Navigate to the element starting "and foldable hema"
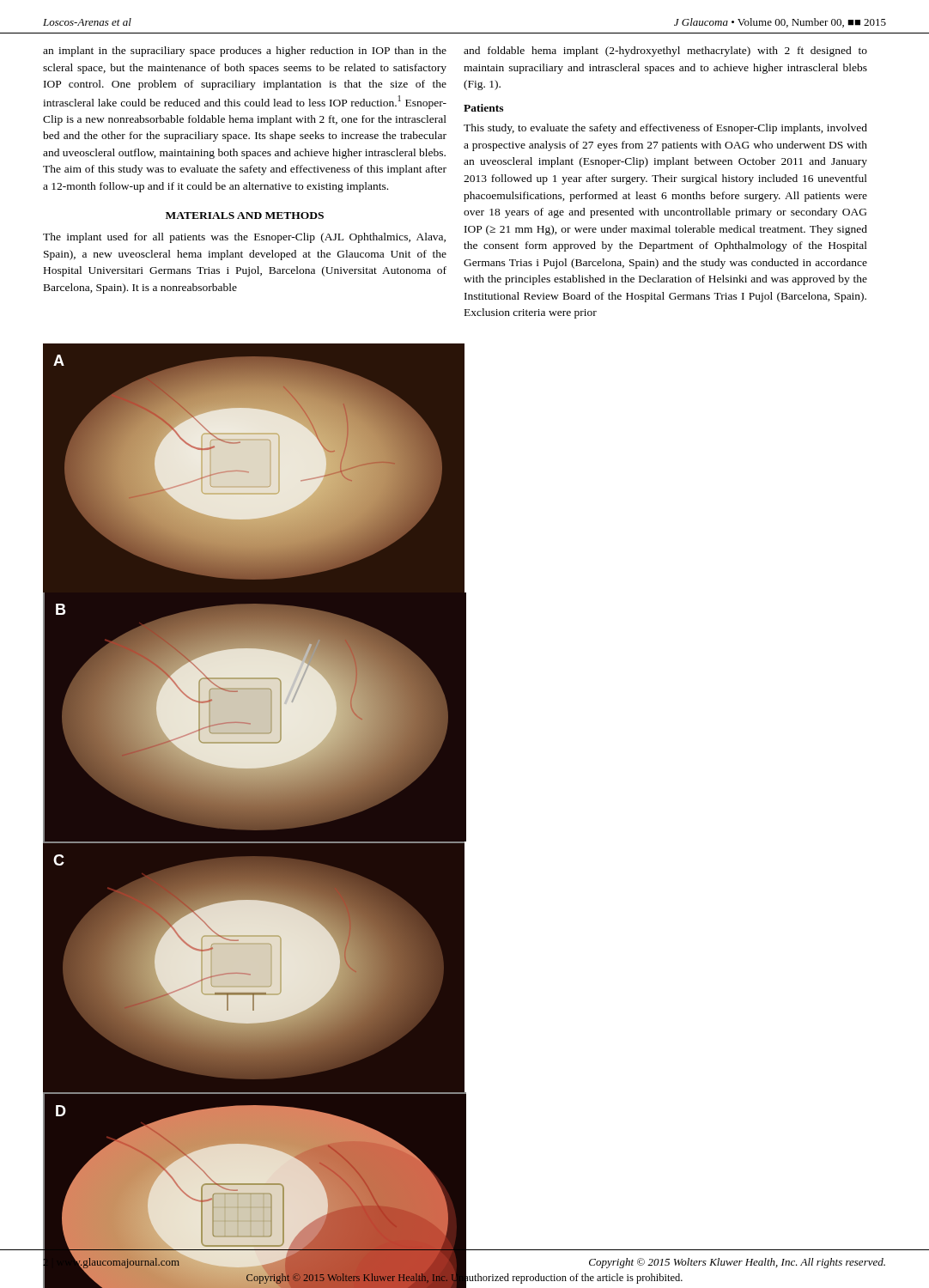 click(x=665, y=67)
